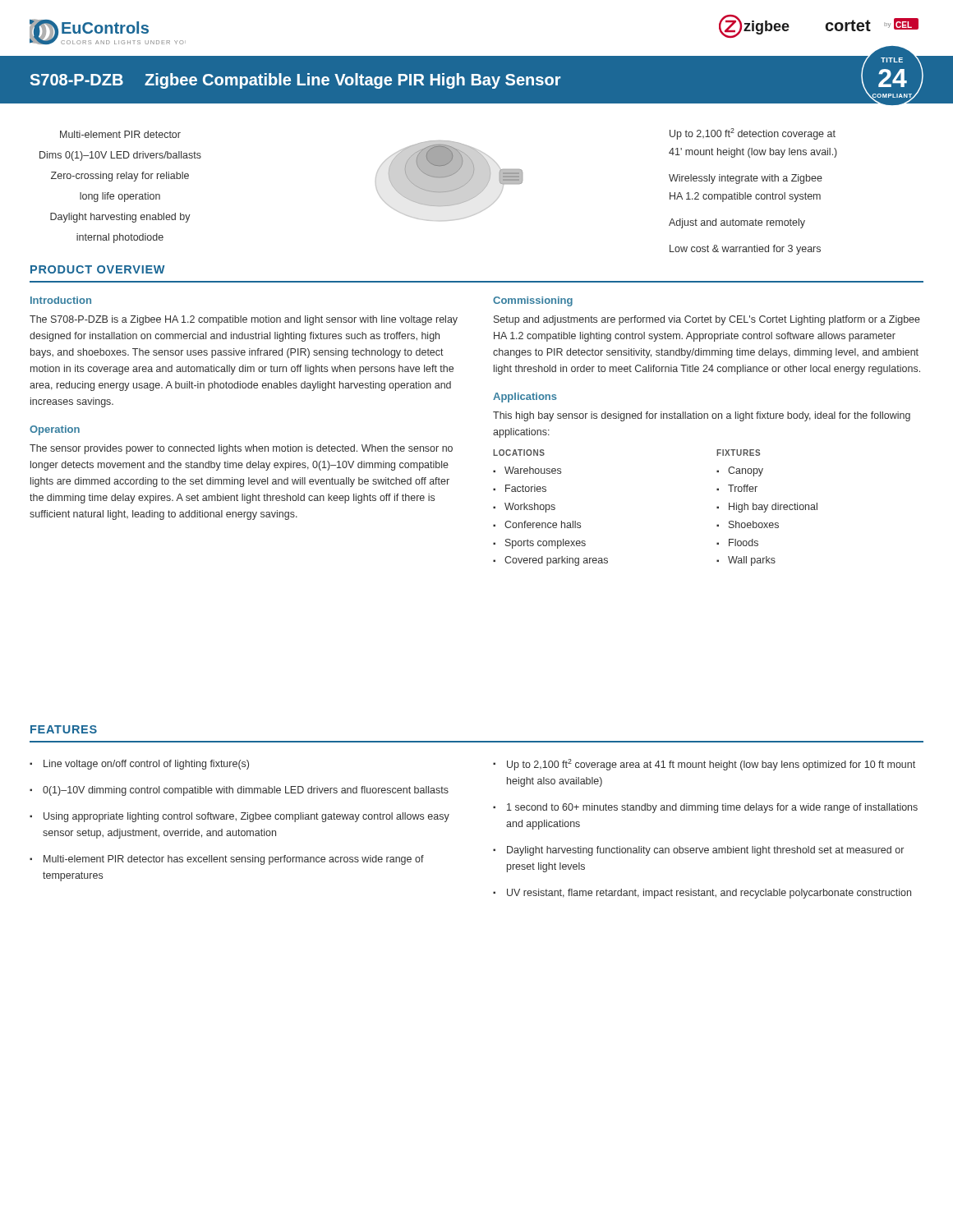Find the text block that reads "This high bay sensor is"
Screen dimensions: 1232x953
(702, 424)
